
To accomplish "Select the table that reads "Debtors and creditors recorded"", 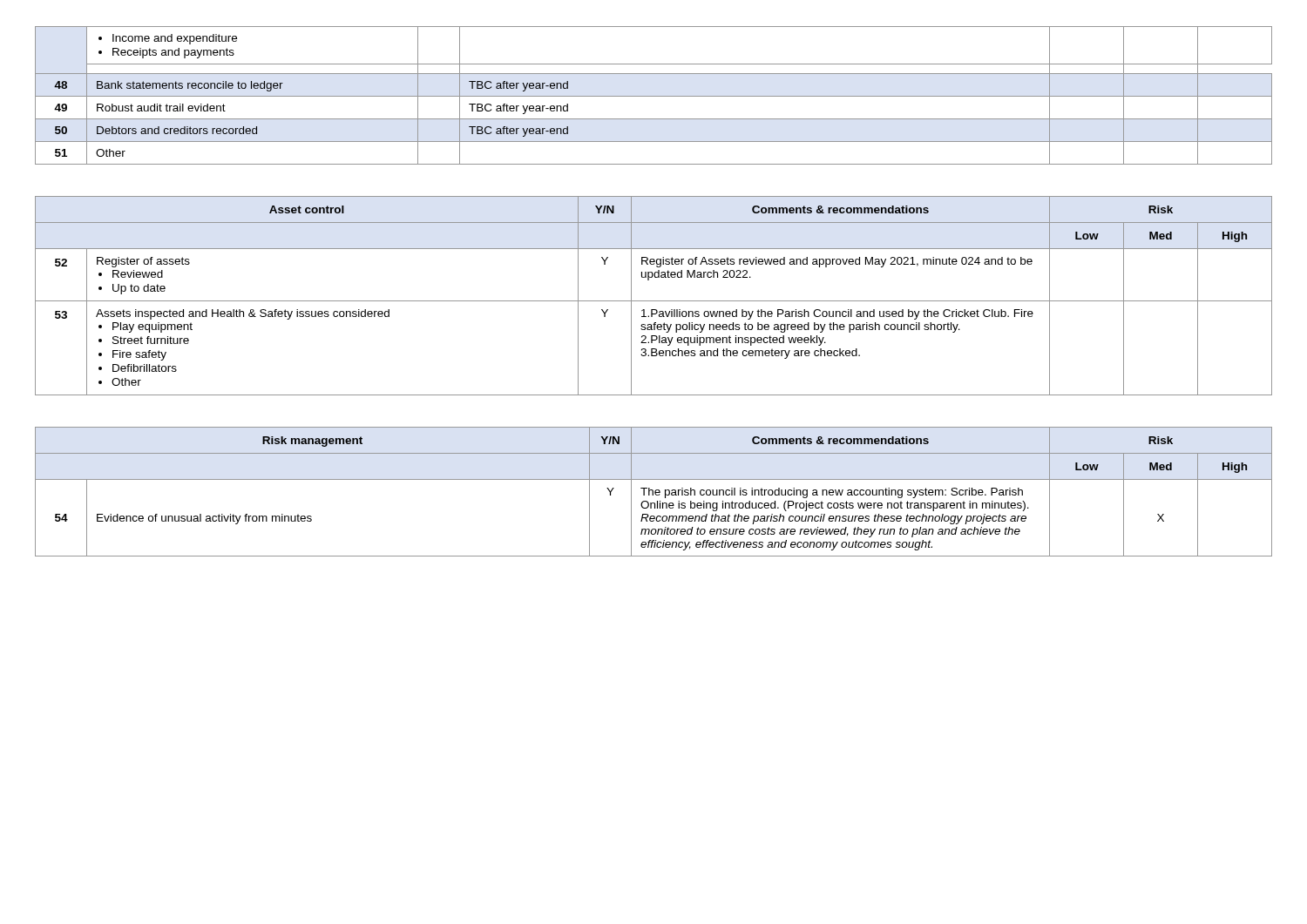I will point(654,95).
